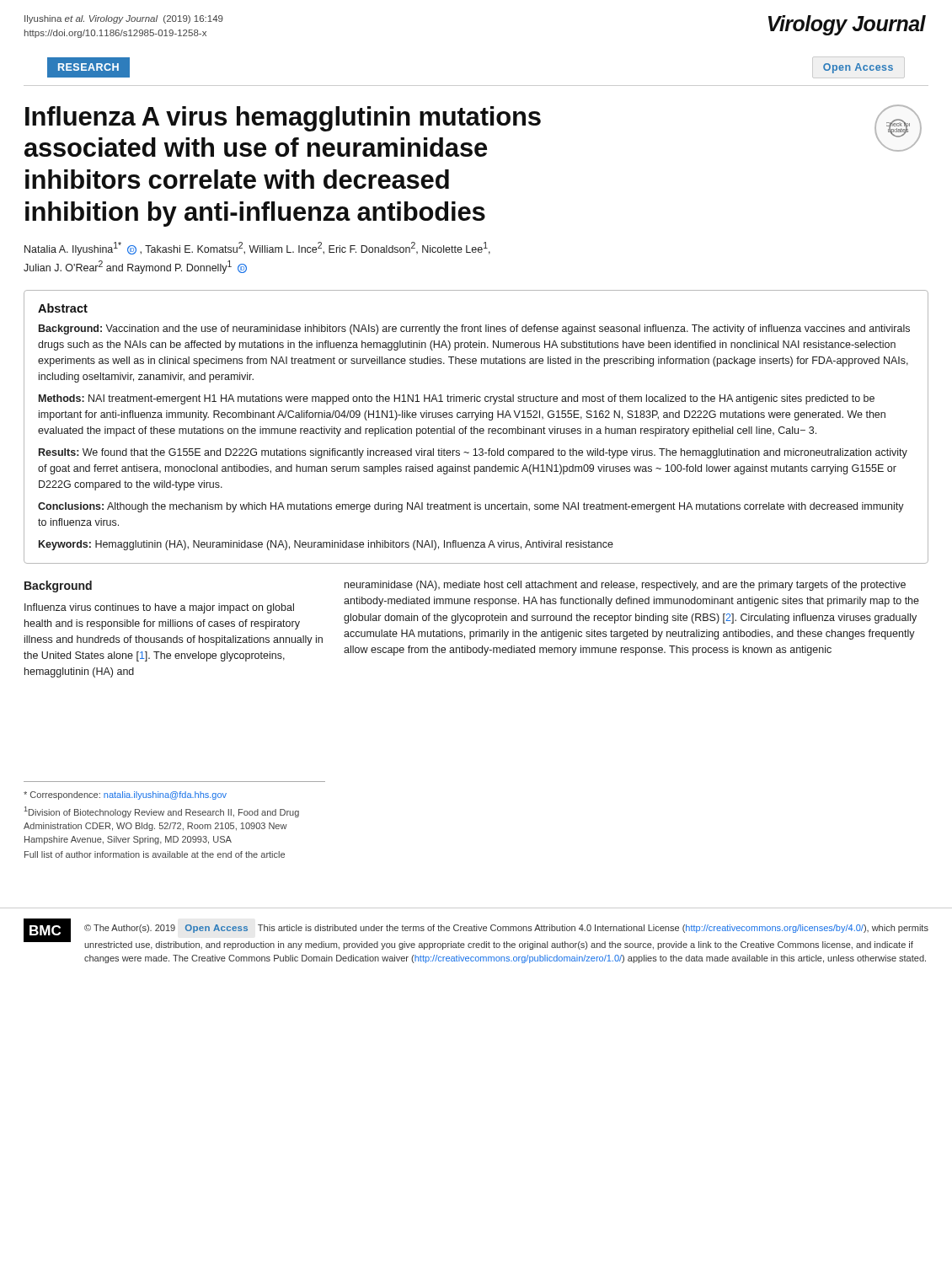The width and height of the screenshot is (952, 1264).
Task: Click on the text starting "Conclusions: Although the mechanism by which HA mutations"
Action: 471,514
